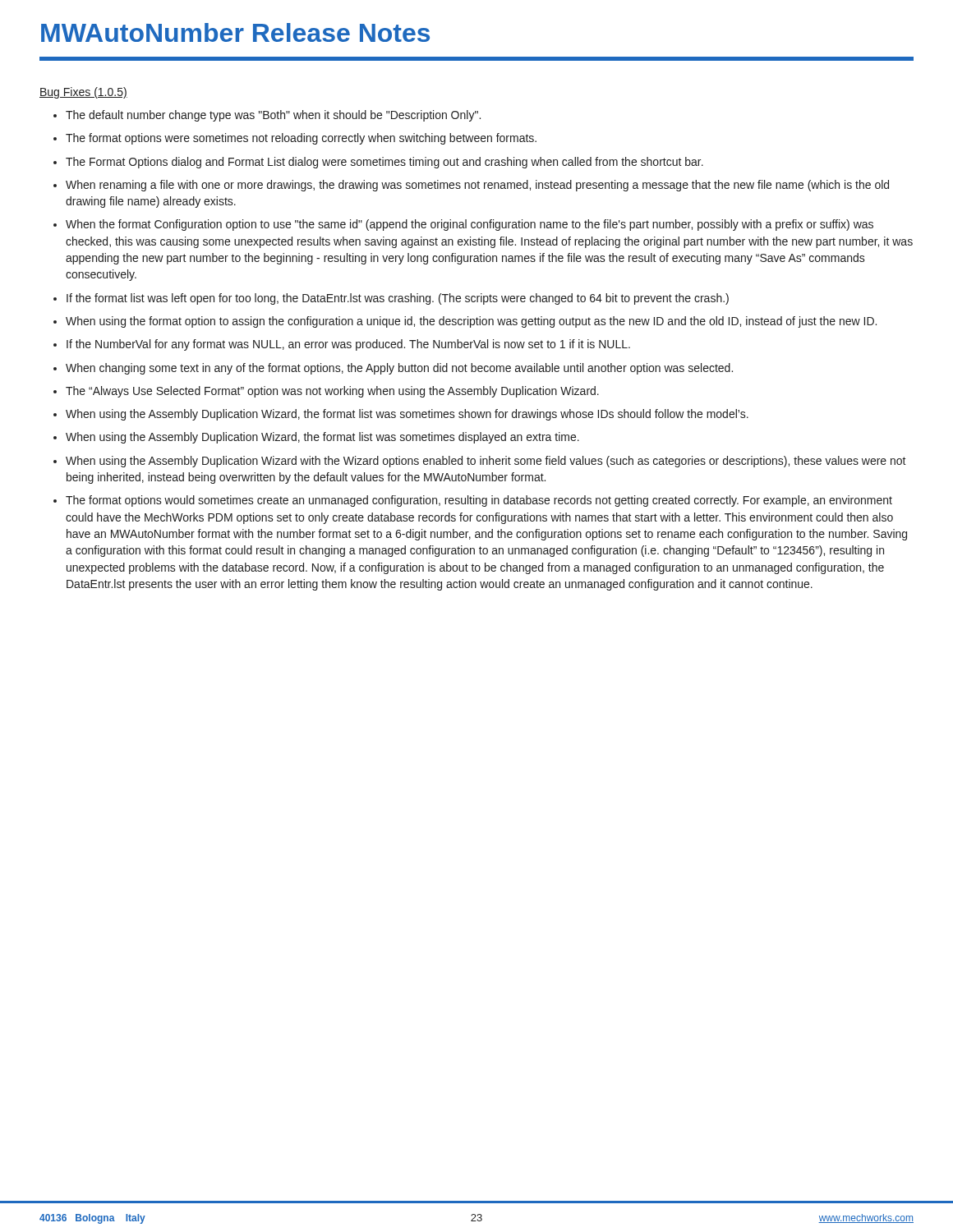
Task: Locate the list item containing "When using the format option to"
Action: (472, 321)
